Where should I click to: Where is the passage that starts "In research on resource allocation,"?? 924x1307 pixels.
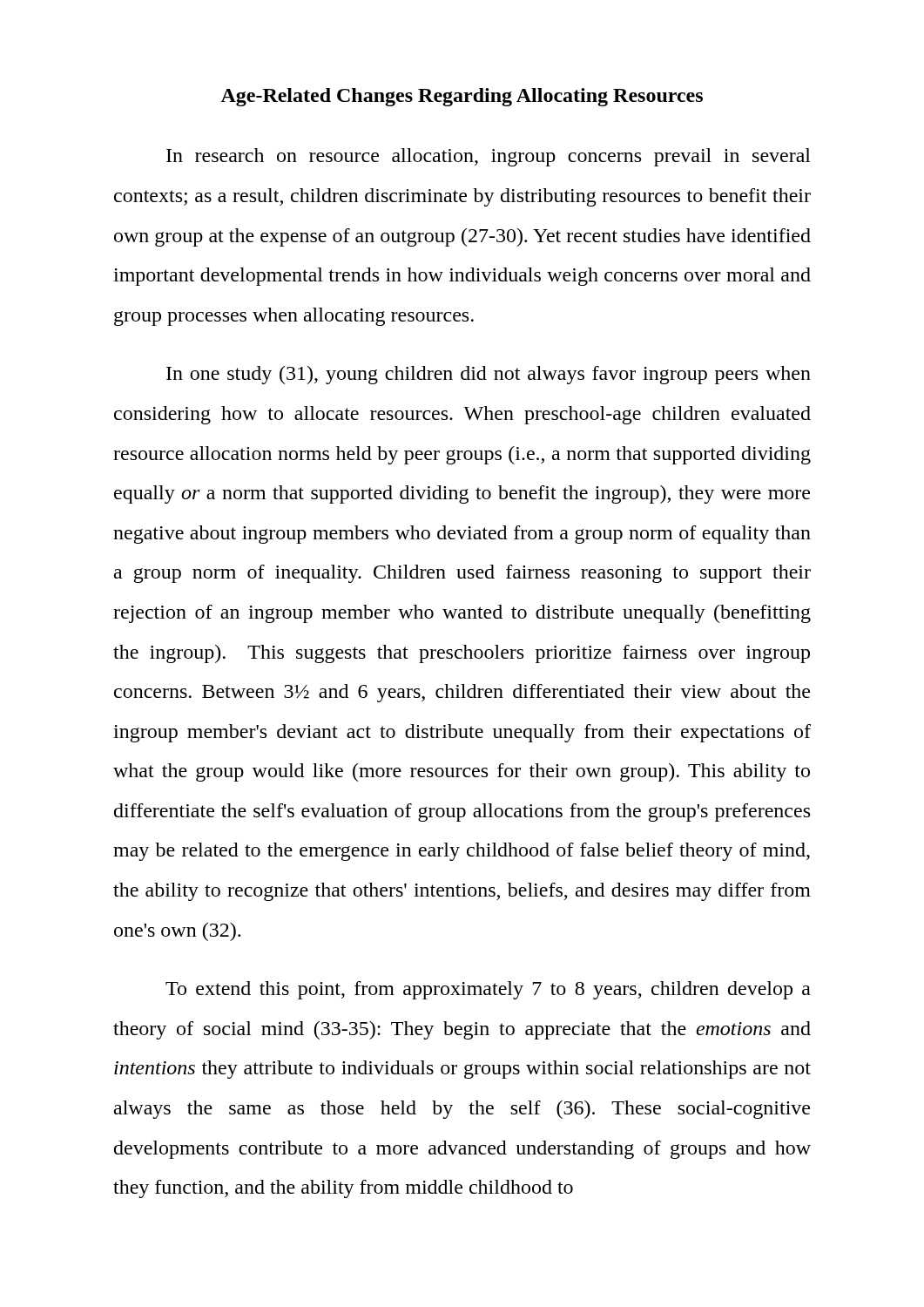point(462,235)
